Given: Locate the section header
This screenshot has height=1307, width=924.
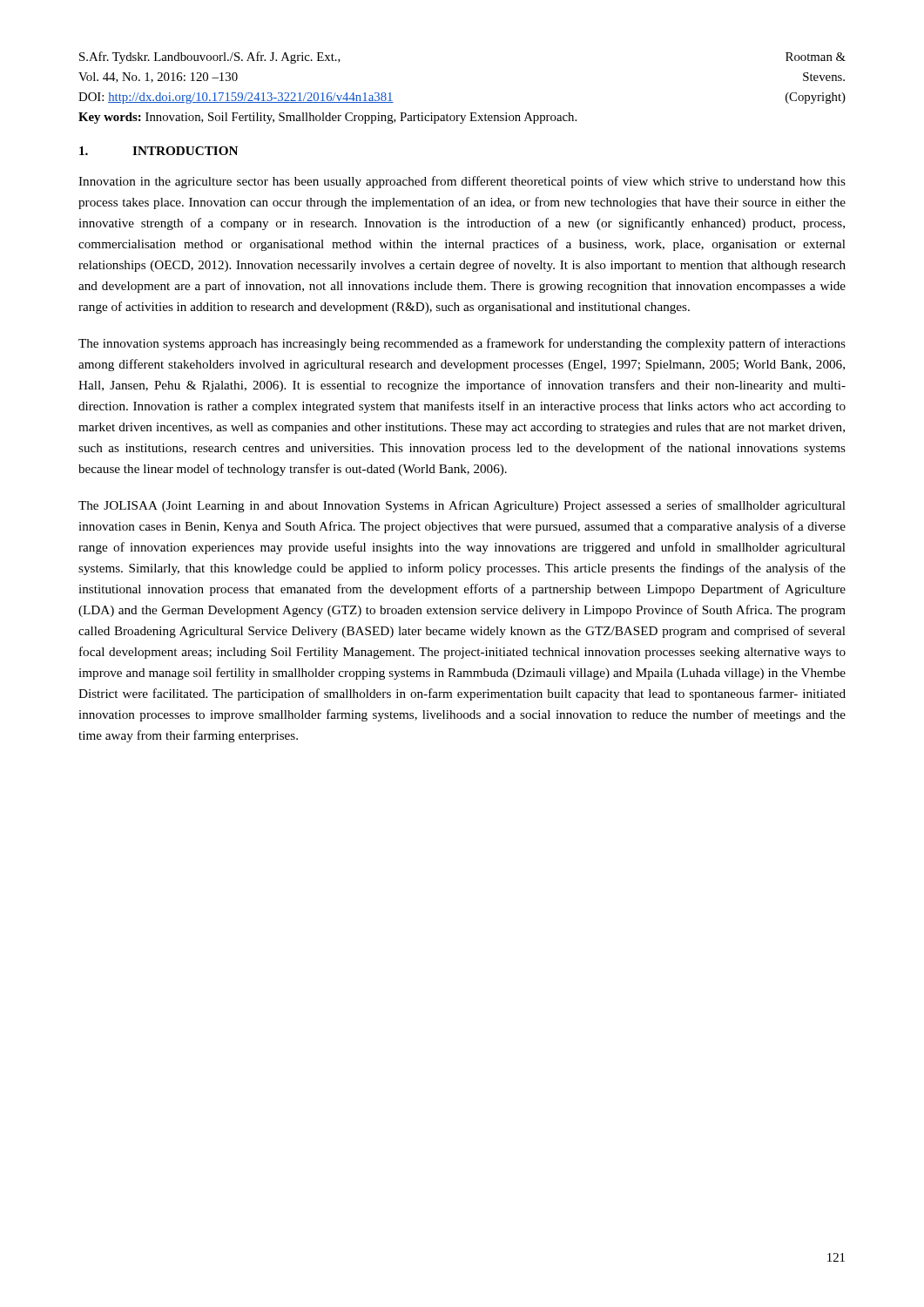Looking at the screenshot, I should pyautogui.click(x=158, y=150).
